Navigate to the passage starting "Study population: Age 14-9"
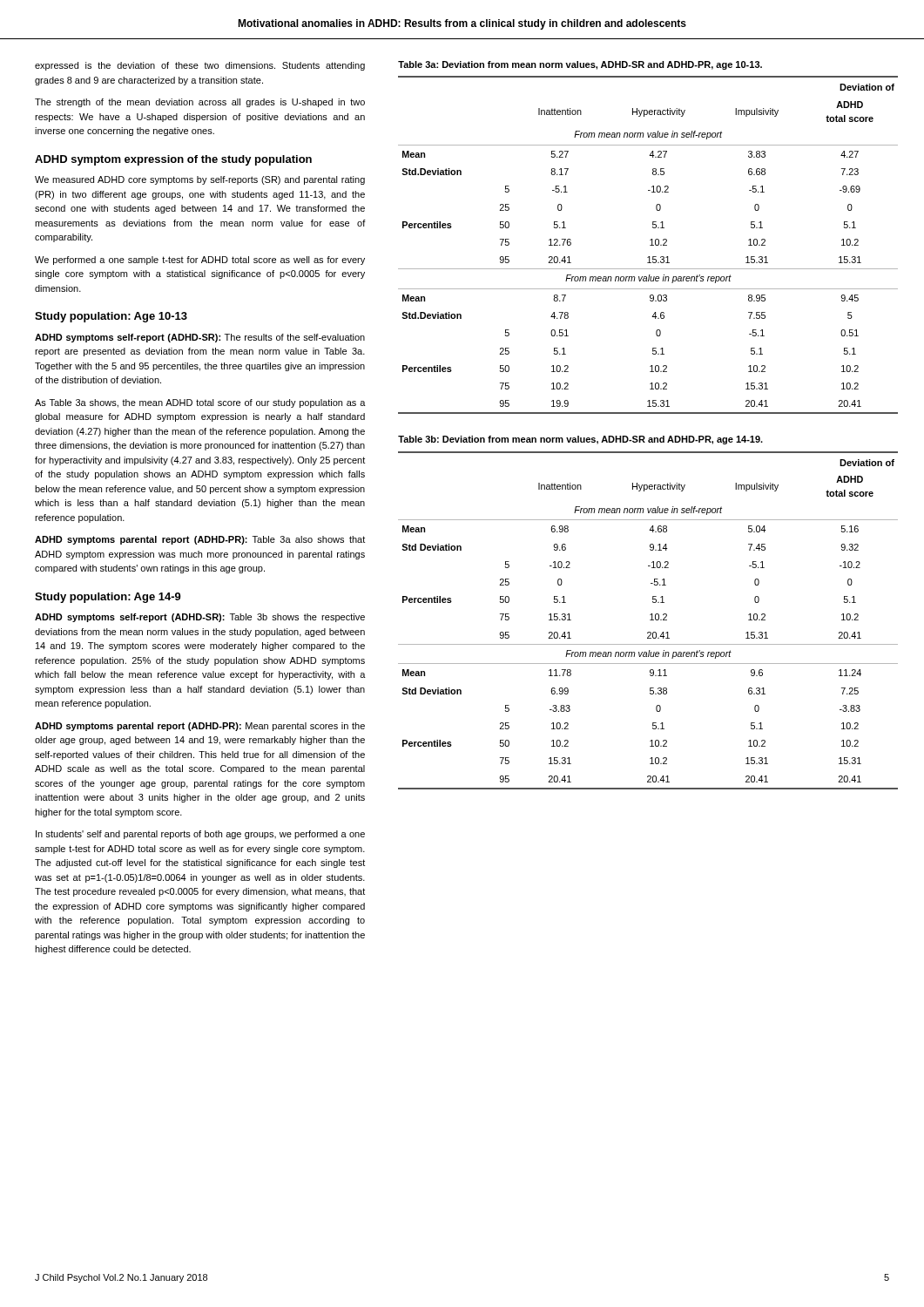Screen dimensions: 1307x924 pos(108,596)
